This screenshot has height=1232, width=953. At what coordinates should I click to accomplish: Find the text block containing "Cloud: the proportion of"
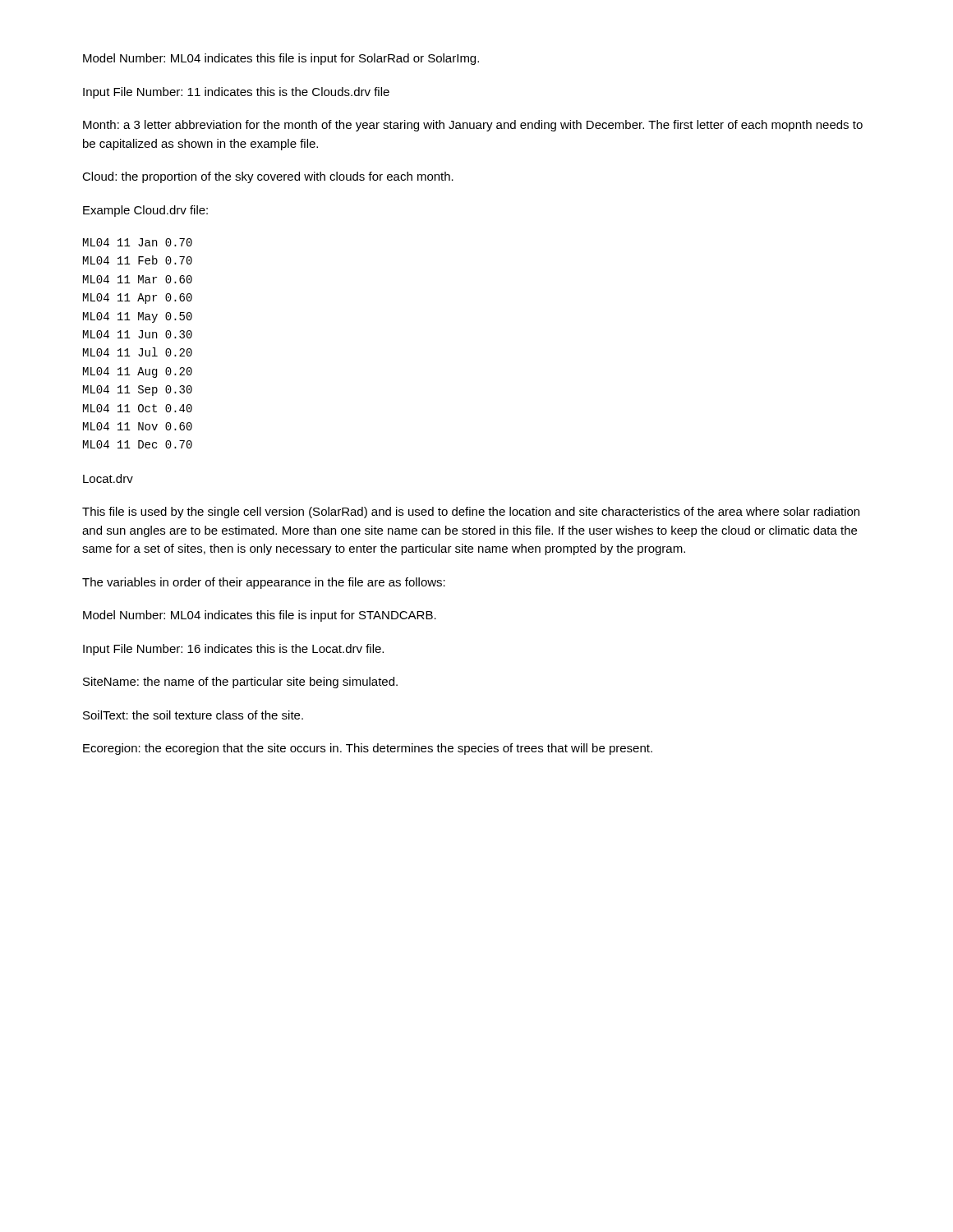pyautogui.click(x=268, y=176)
